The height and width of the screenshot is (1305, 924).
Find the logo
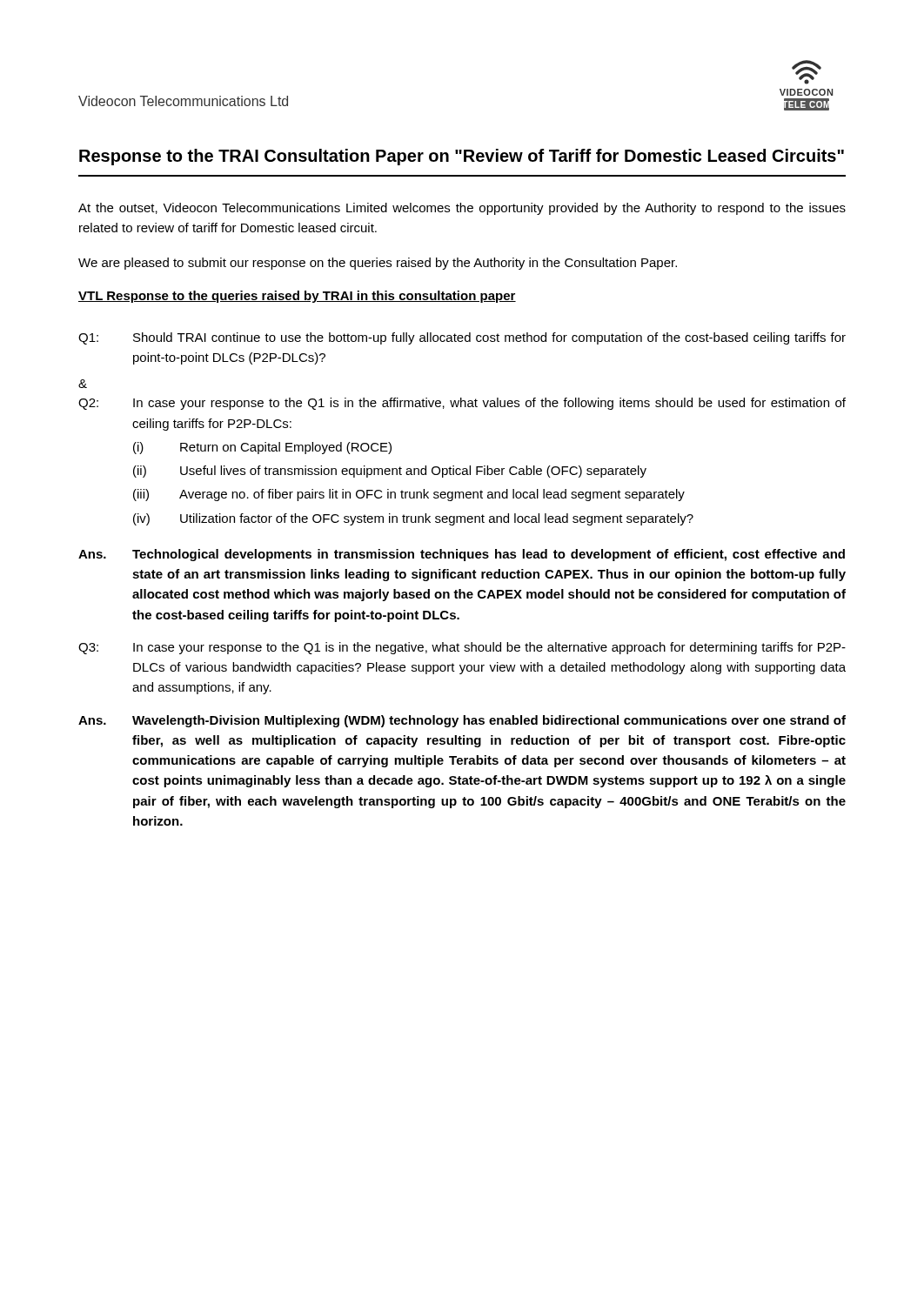(x=807, y=83)
